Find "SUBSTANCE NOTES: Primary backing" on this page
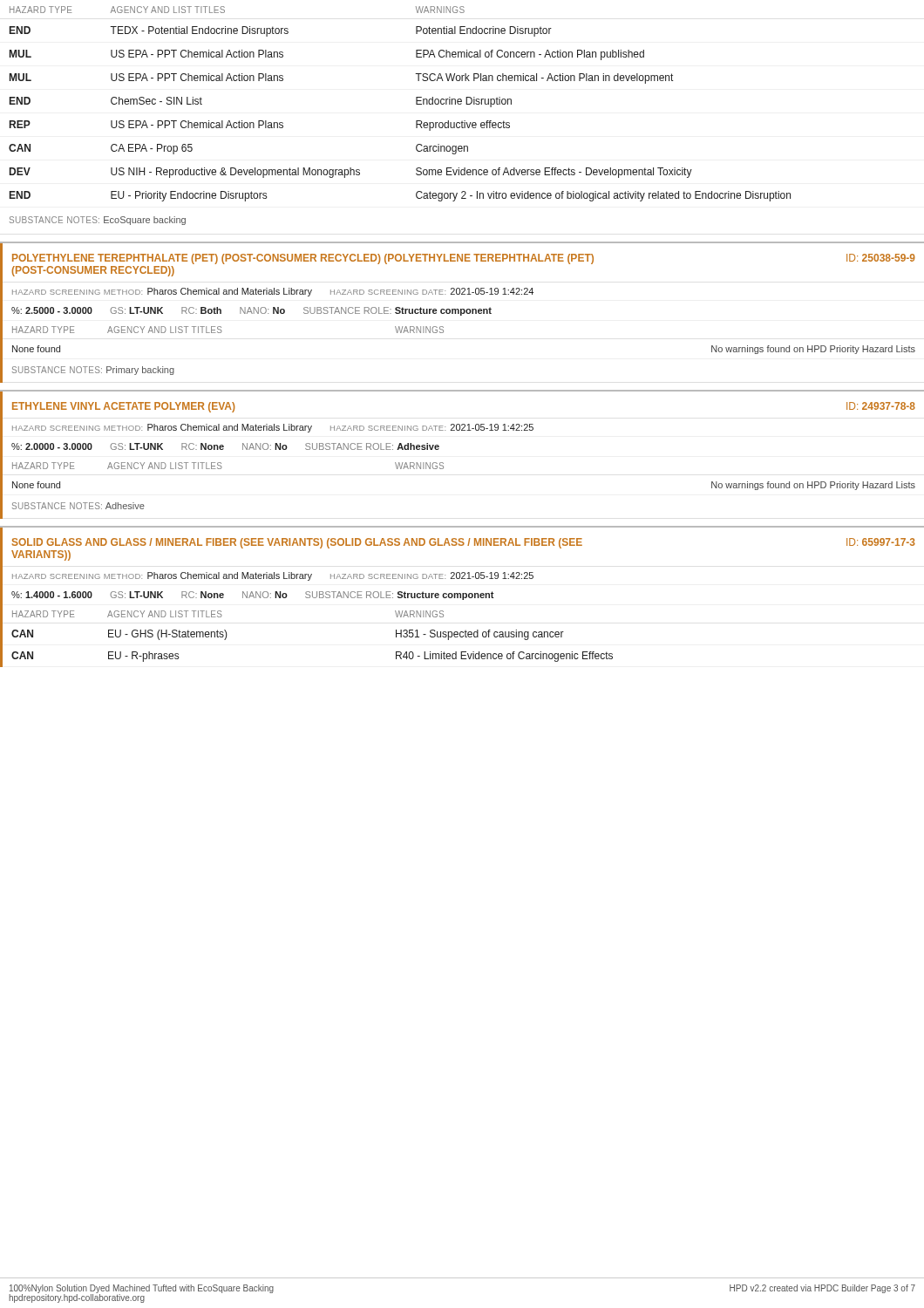This screenshot has height=1308, width=924. click(93, 370)
